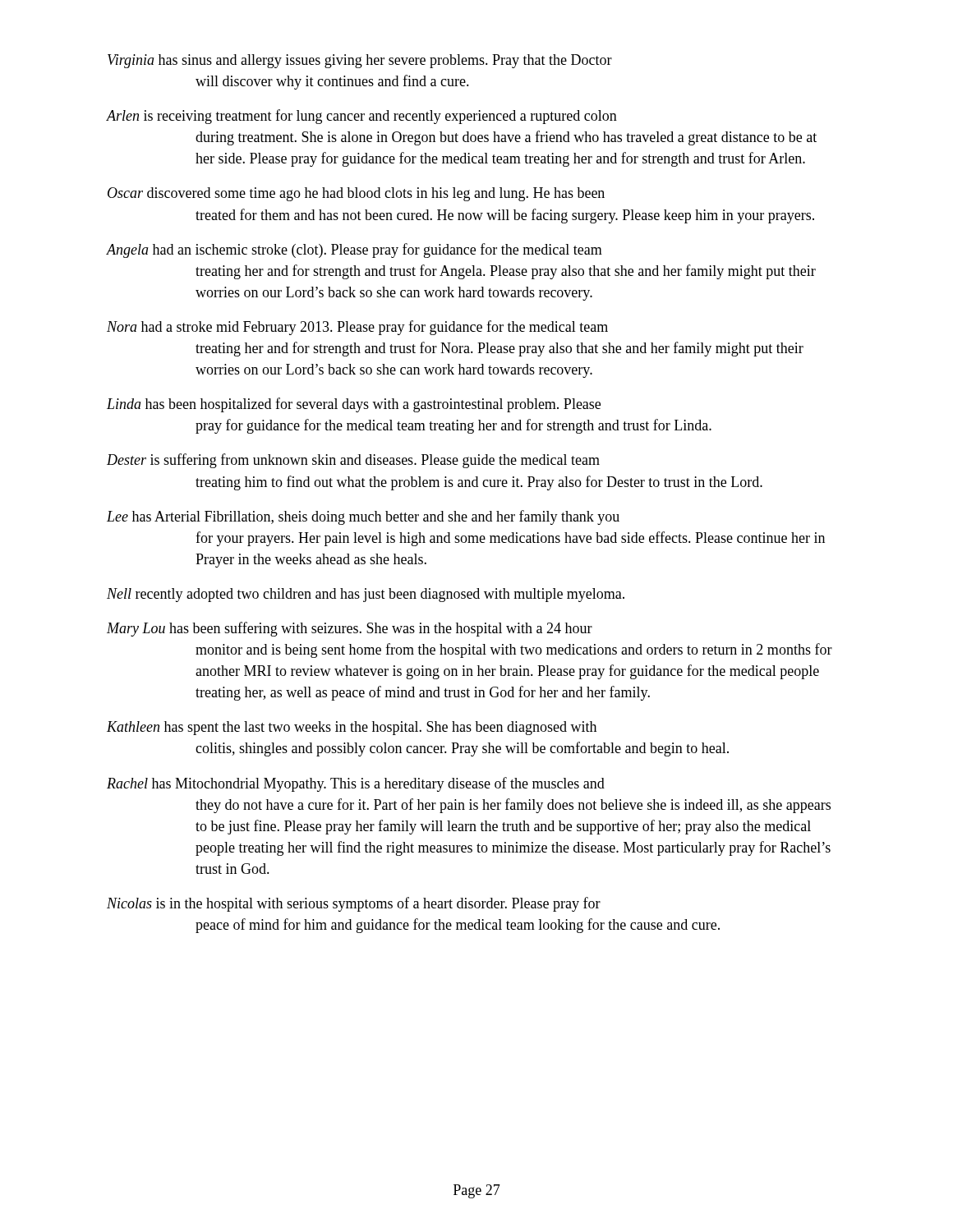Find the list item that says "Mary Lou has"

[472, 662]
